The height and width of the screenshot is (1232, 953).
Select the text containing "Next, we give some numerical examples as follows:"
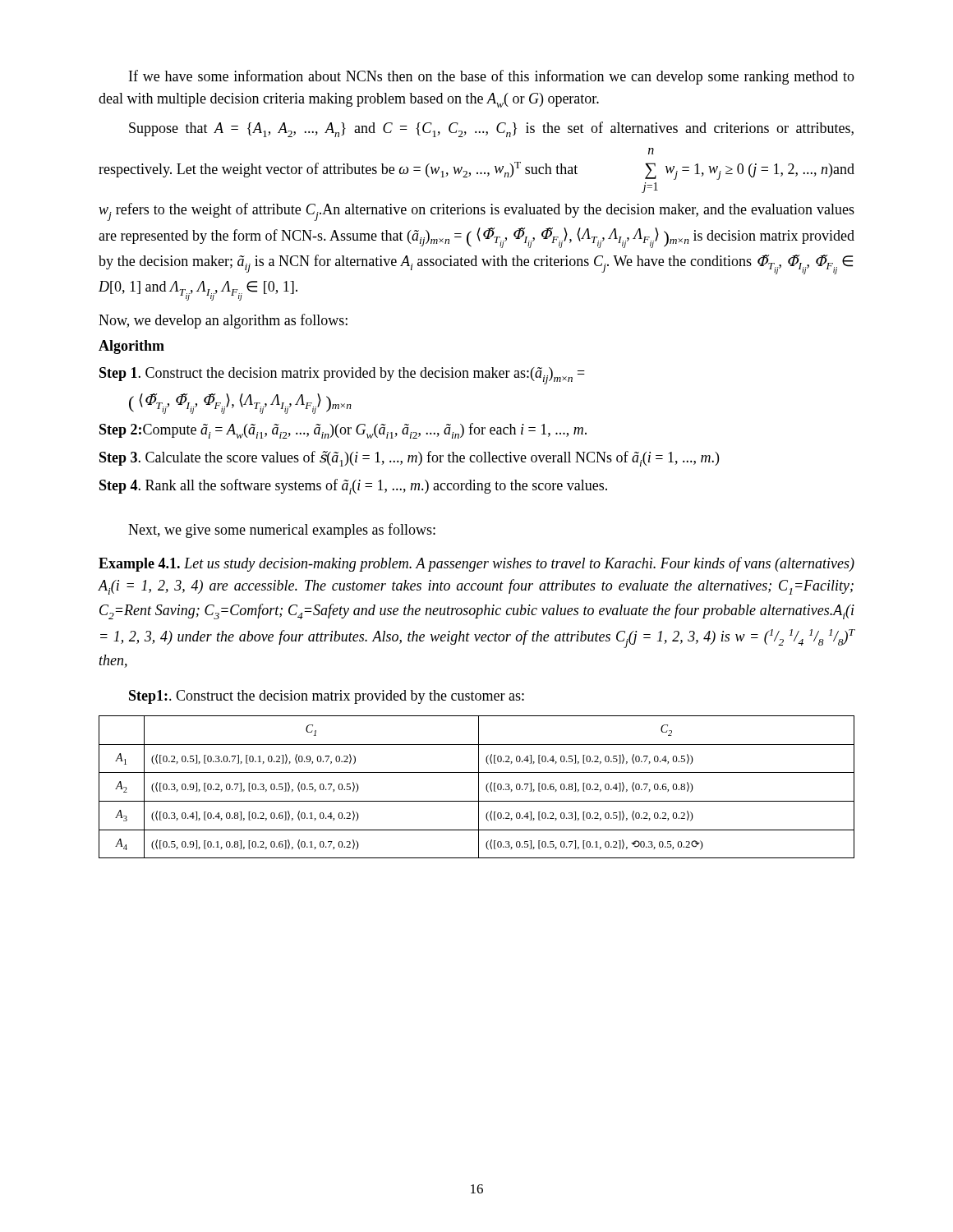(282, 530)
